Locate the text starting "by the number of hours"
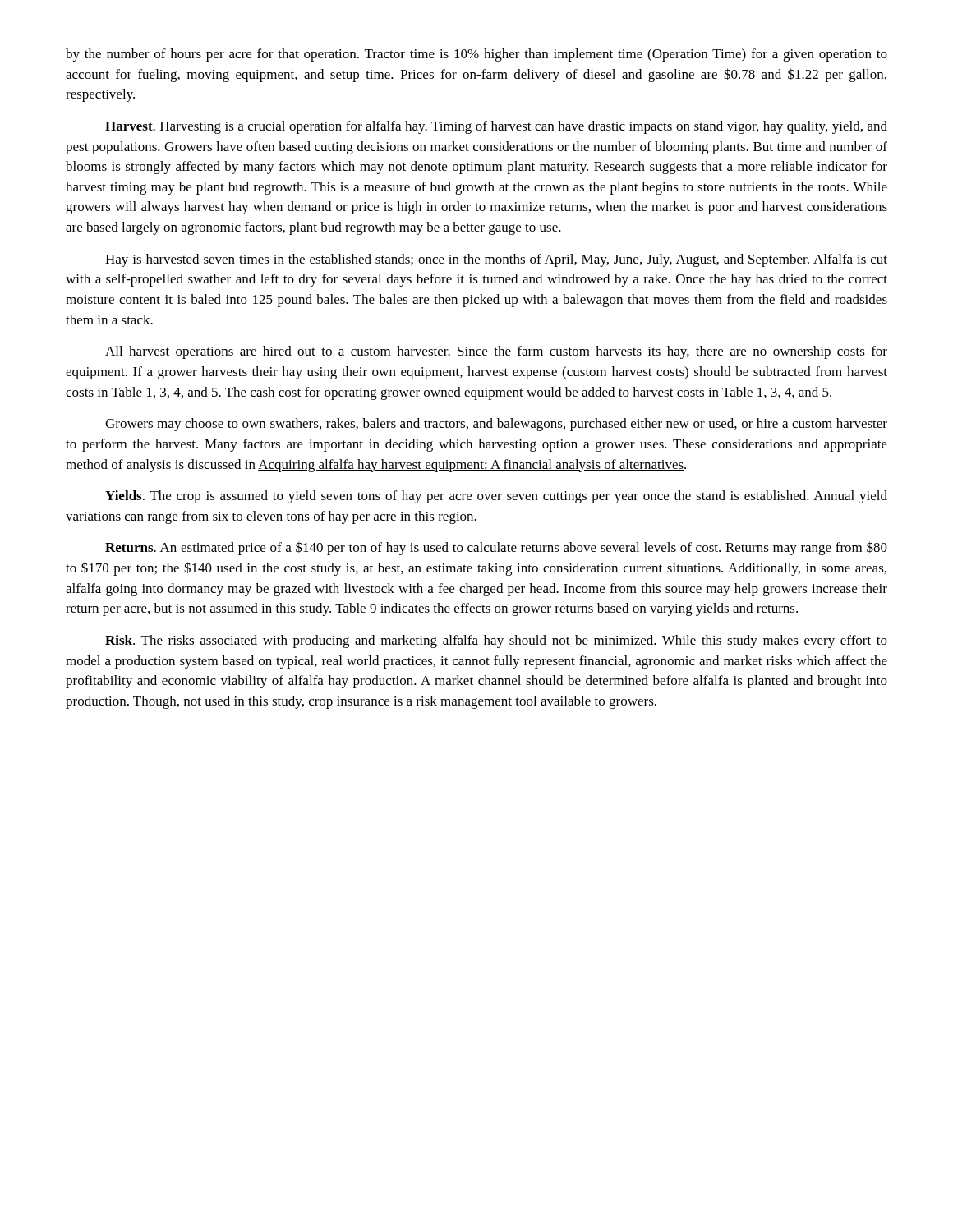The image size is (953, 1232). [x=476, y=74]
